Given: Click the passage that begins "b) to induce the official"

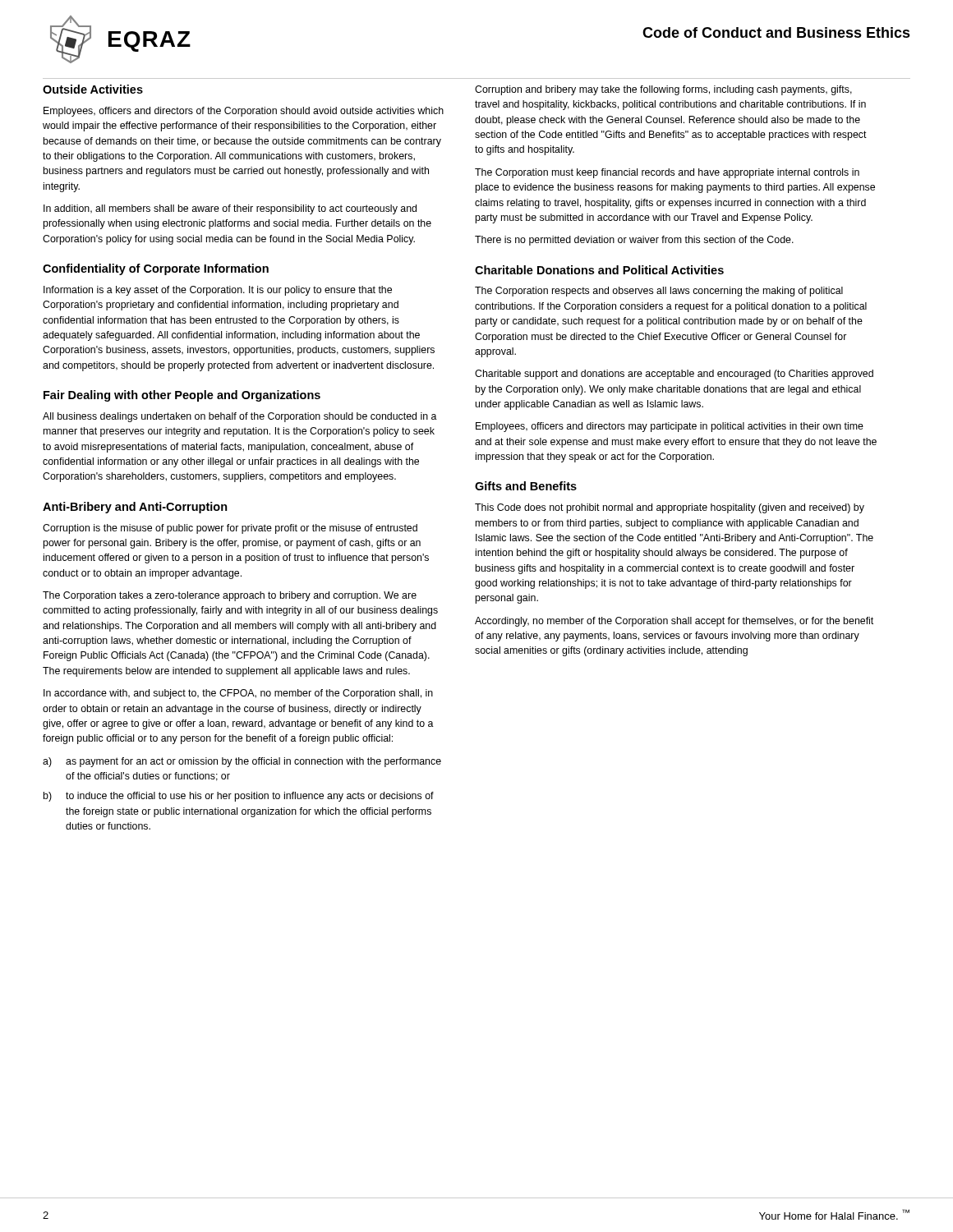Looking at the screenshot, I should (x=244, y=811).
